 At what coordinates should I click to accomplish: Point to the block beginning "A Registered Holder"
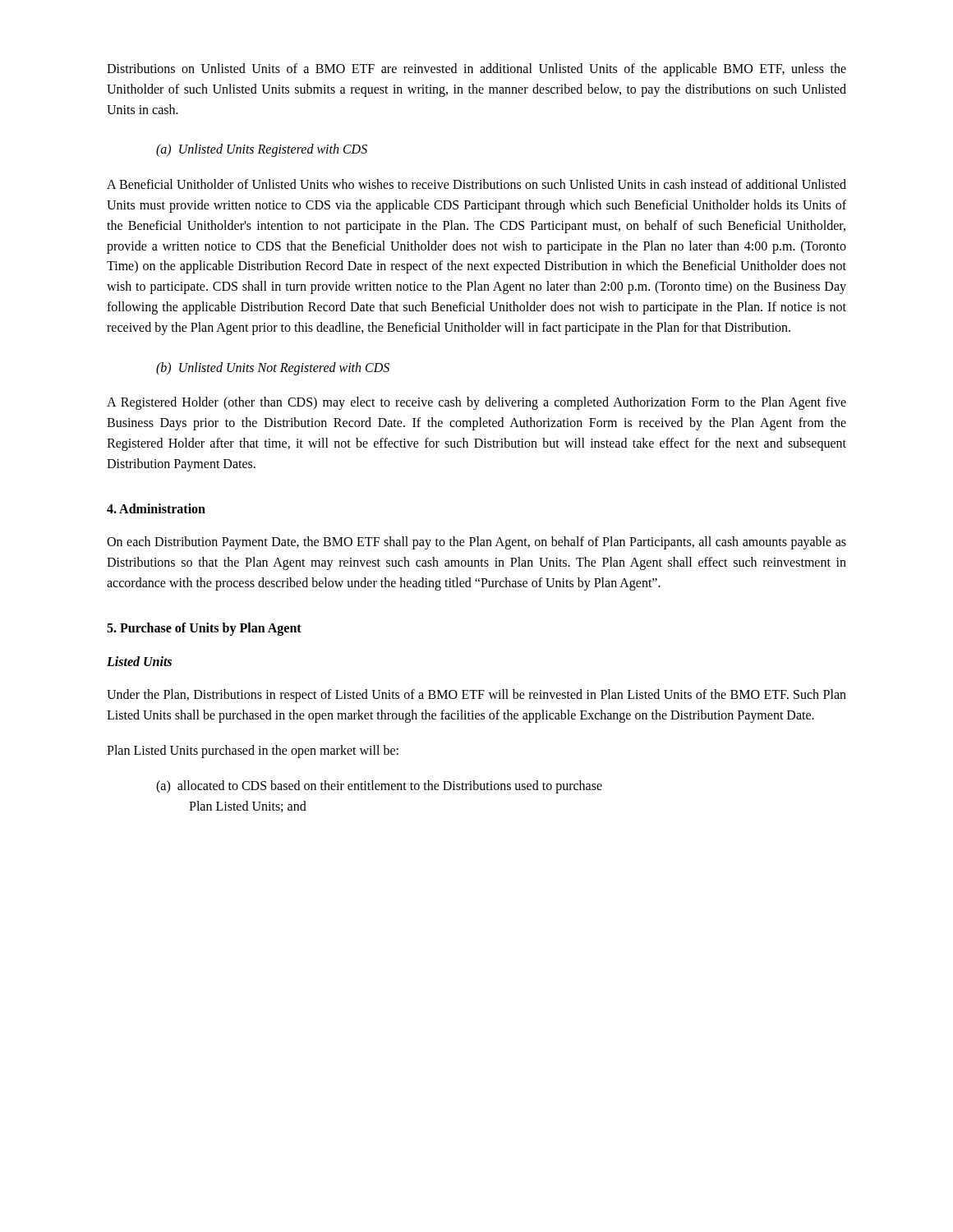click(476, 433)
